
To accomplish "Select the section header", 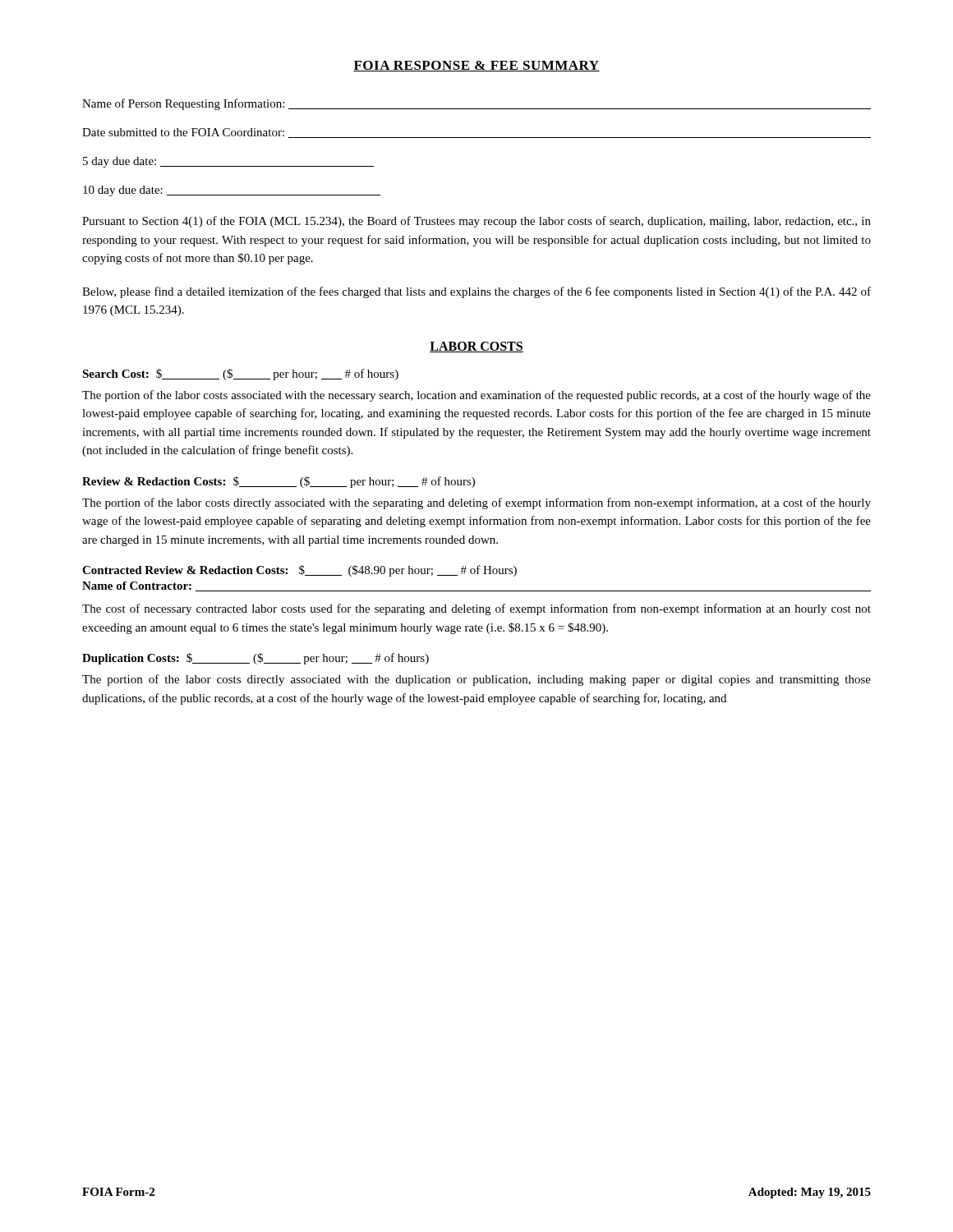I will pyautogui.click(x=476, y=346).
